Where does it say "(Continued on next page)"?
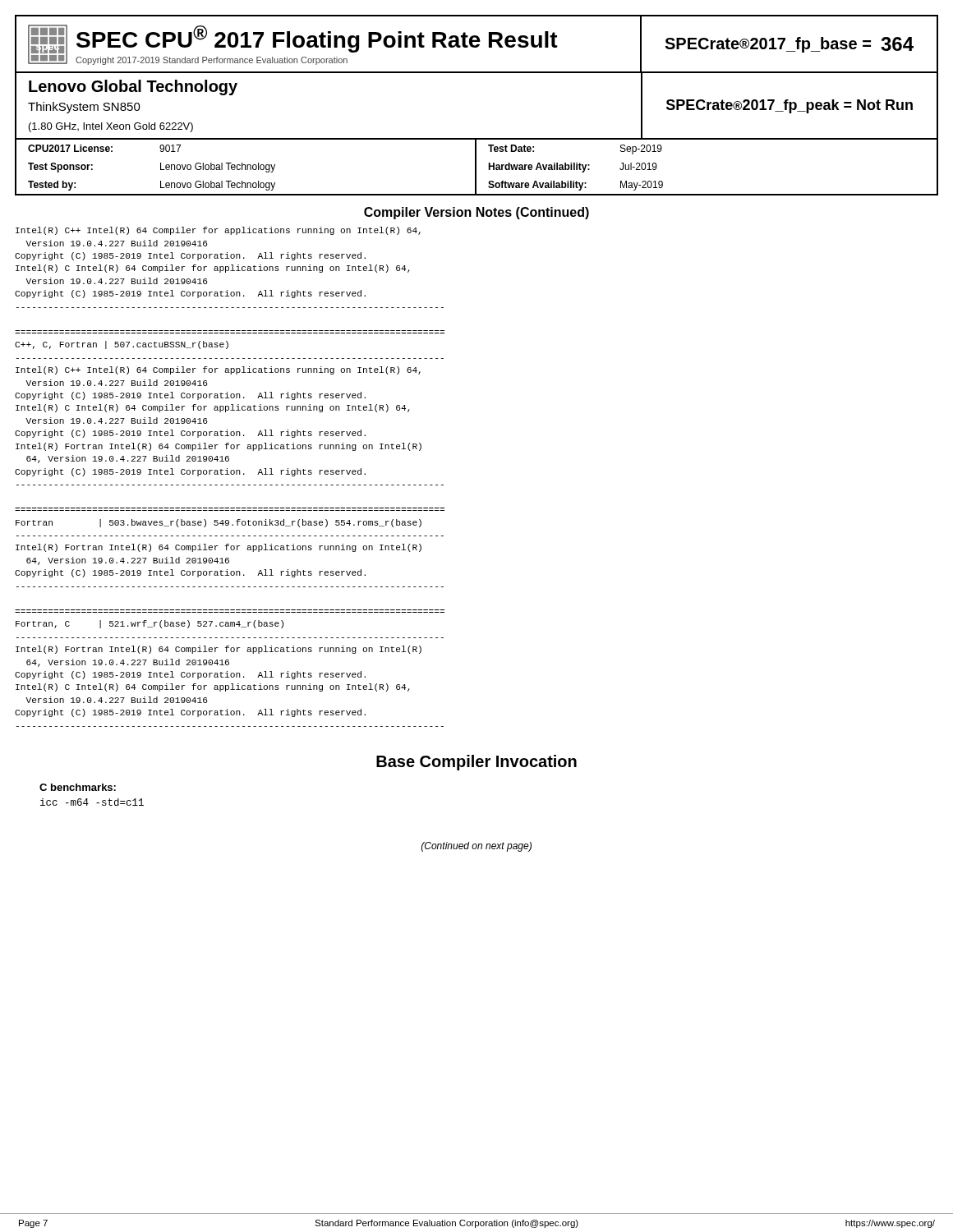The height and width of the screenshot is (1232, 953). (x=476, y=846)
